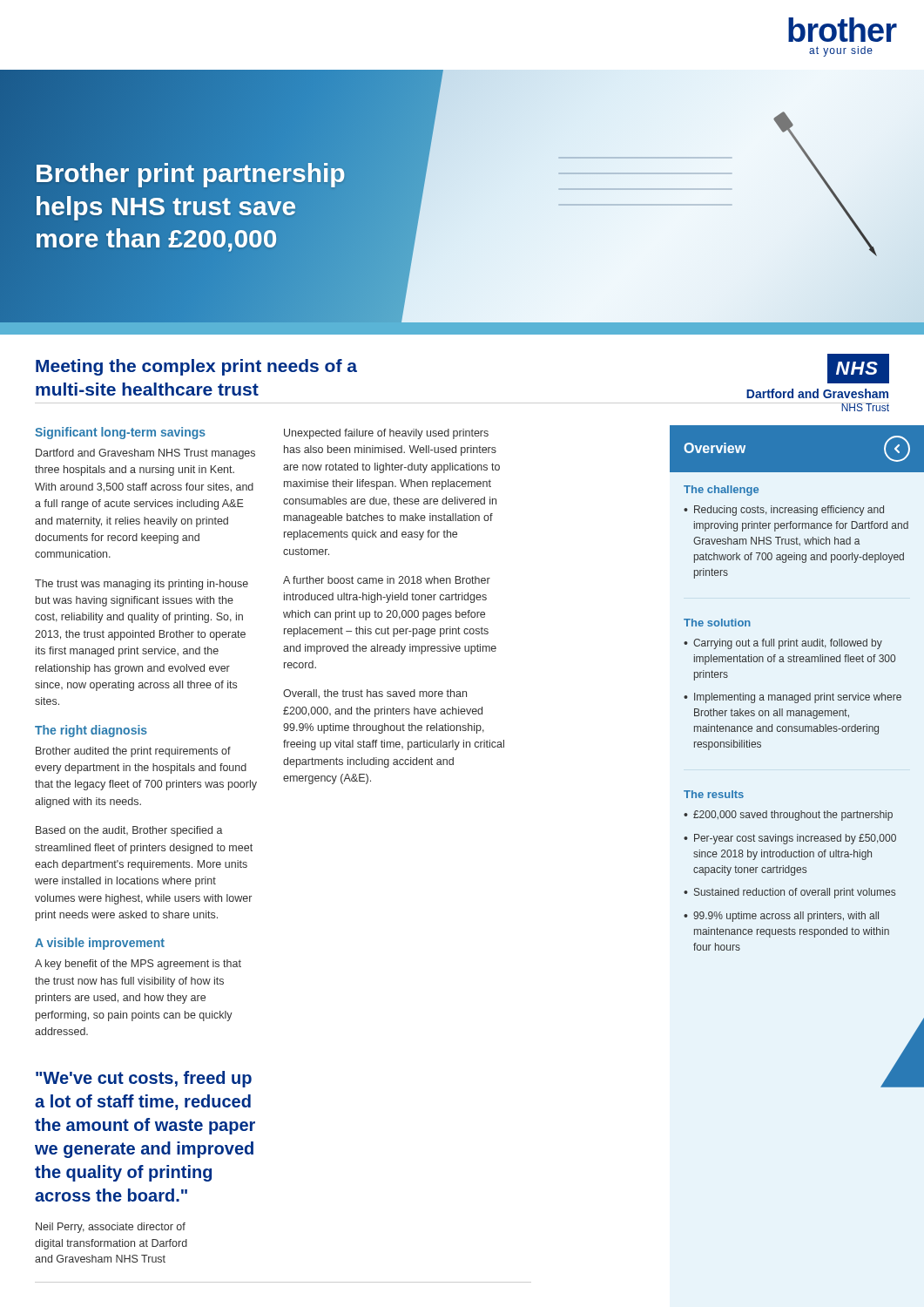The width and height of the screenshot is (924, 1307).
Task: Point to the block beginning "Dartford and Gravesham NHS Trust manages"
Action: pos(145,504)
